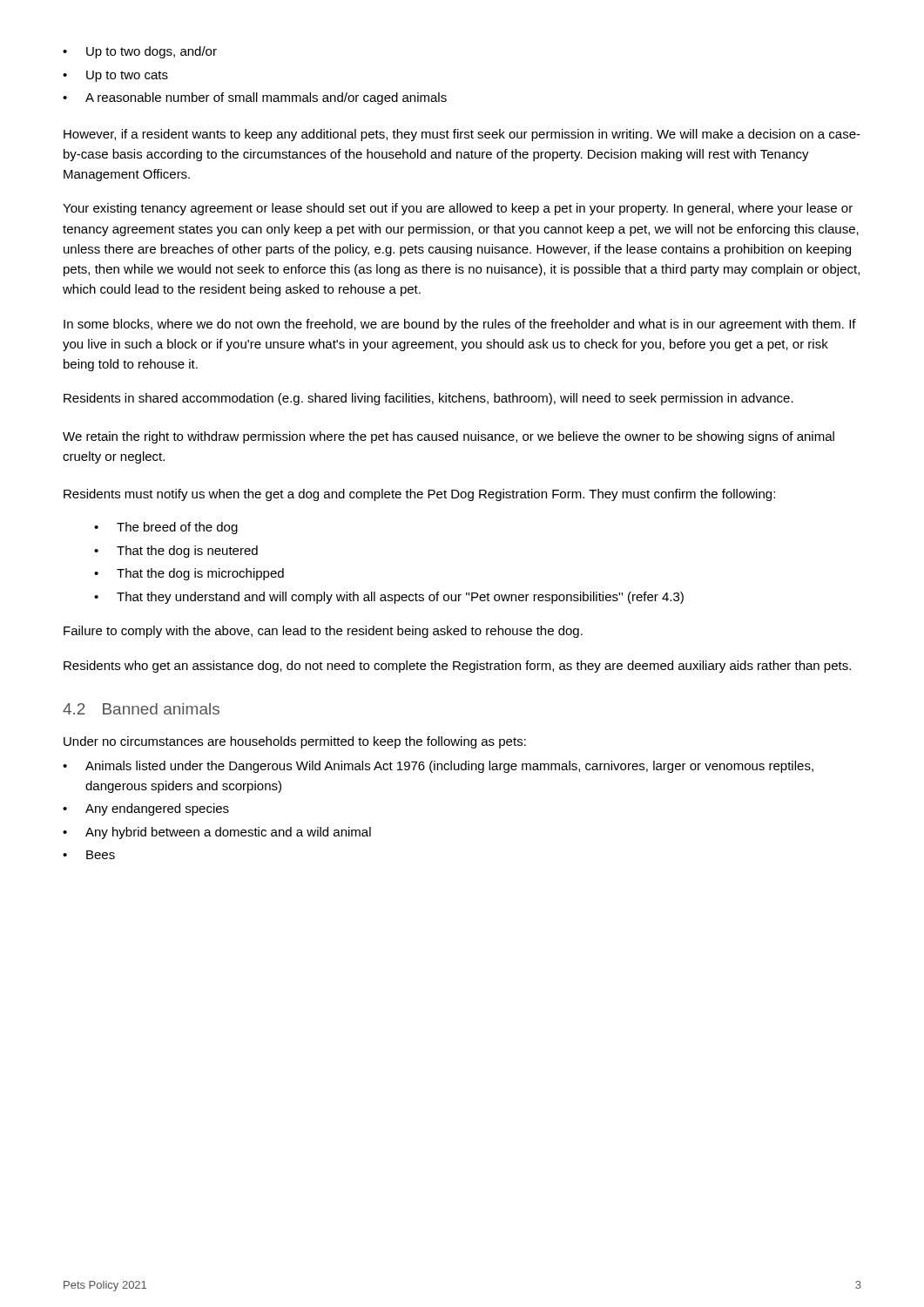This screenshot has width=924, height=1307.
Task: Click on the section header with the text "4.2Banned animals"
Action: click(141, 709)
